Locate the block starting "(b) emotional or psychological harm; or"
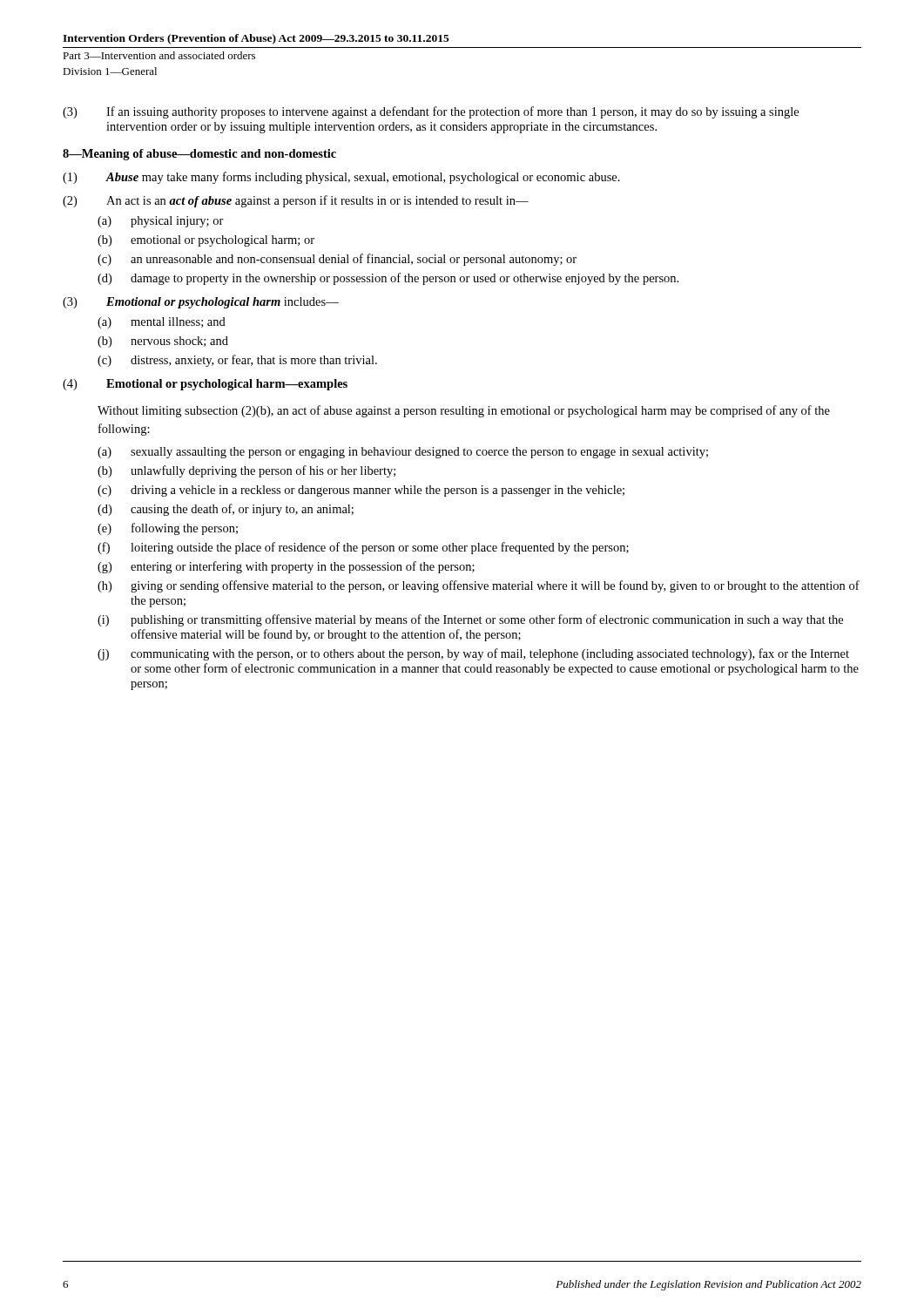Viewport: 924px width, 1307px height. [x=206, y=240]
